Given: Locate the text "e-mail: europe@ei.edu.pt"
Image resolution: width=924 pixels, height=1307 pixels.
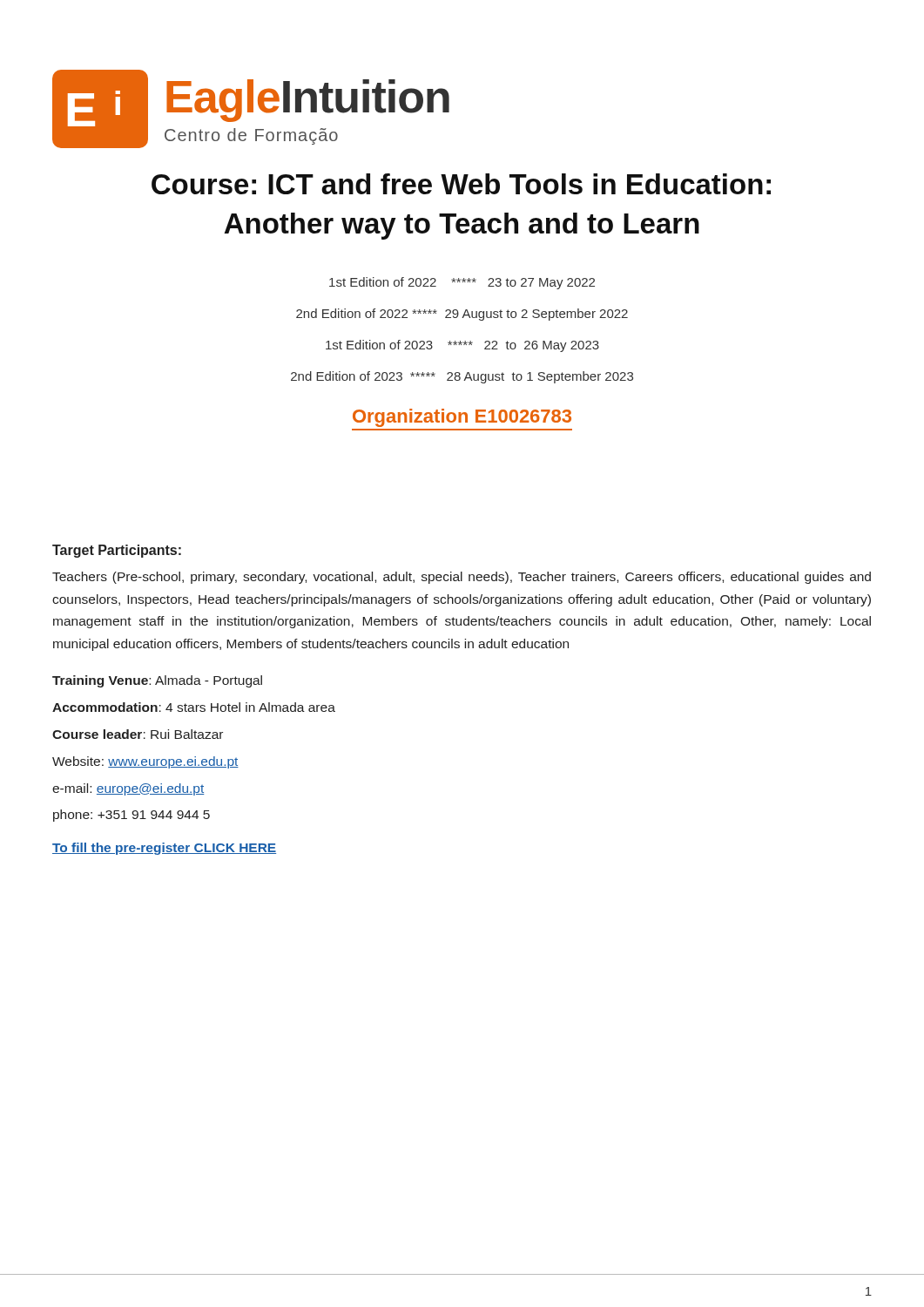Looking at the screenshot, I should click(x=128, y=788).
